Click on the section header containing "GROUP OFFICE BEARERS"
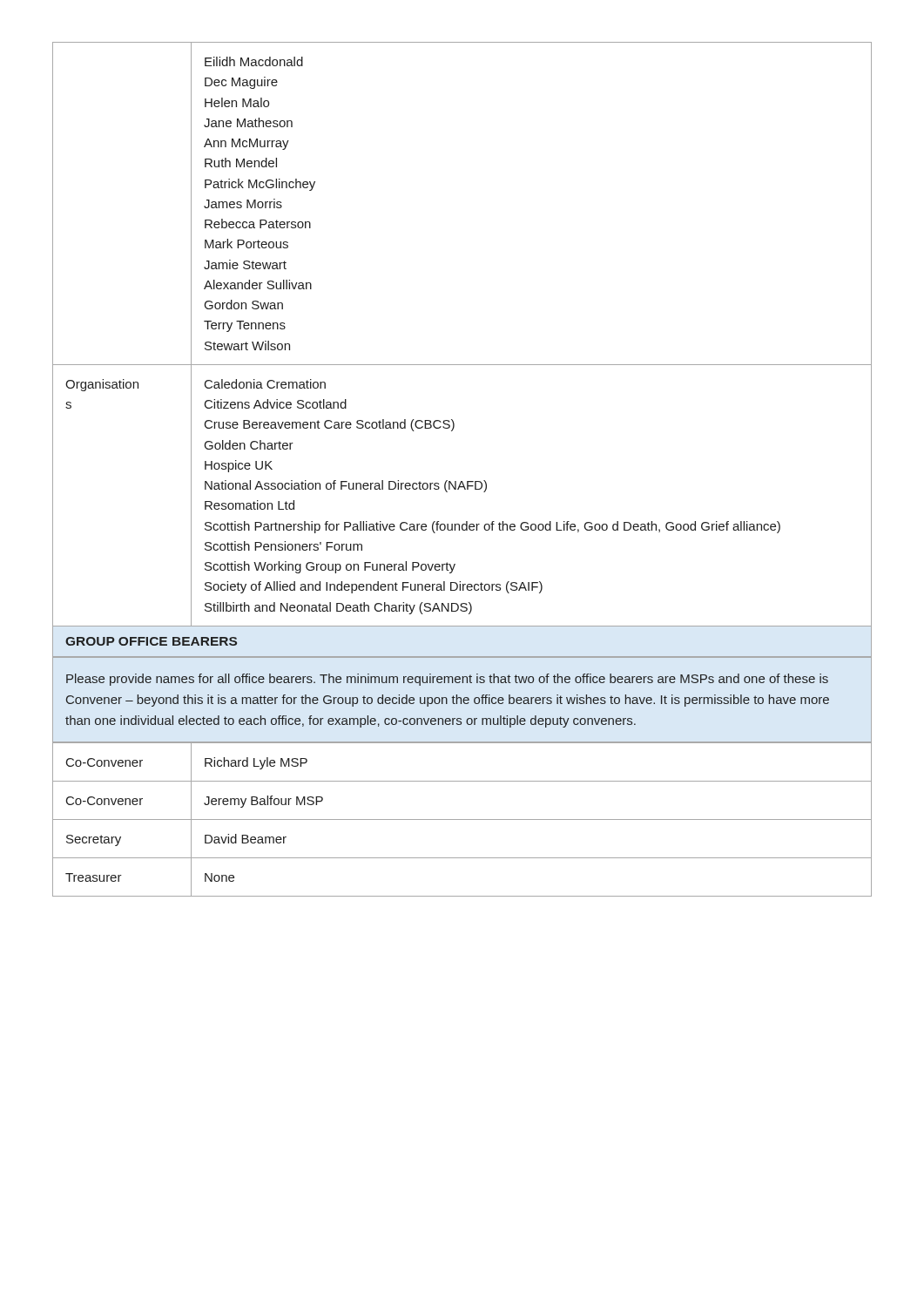 [151, 641]
